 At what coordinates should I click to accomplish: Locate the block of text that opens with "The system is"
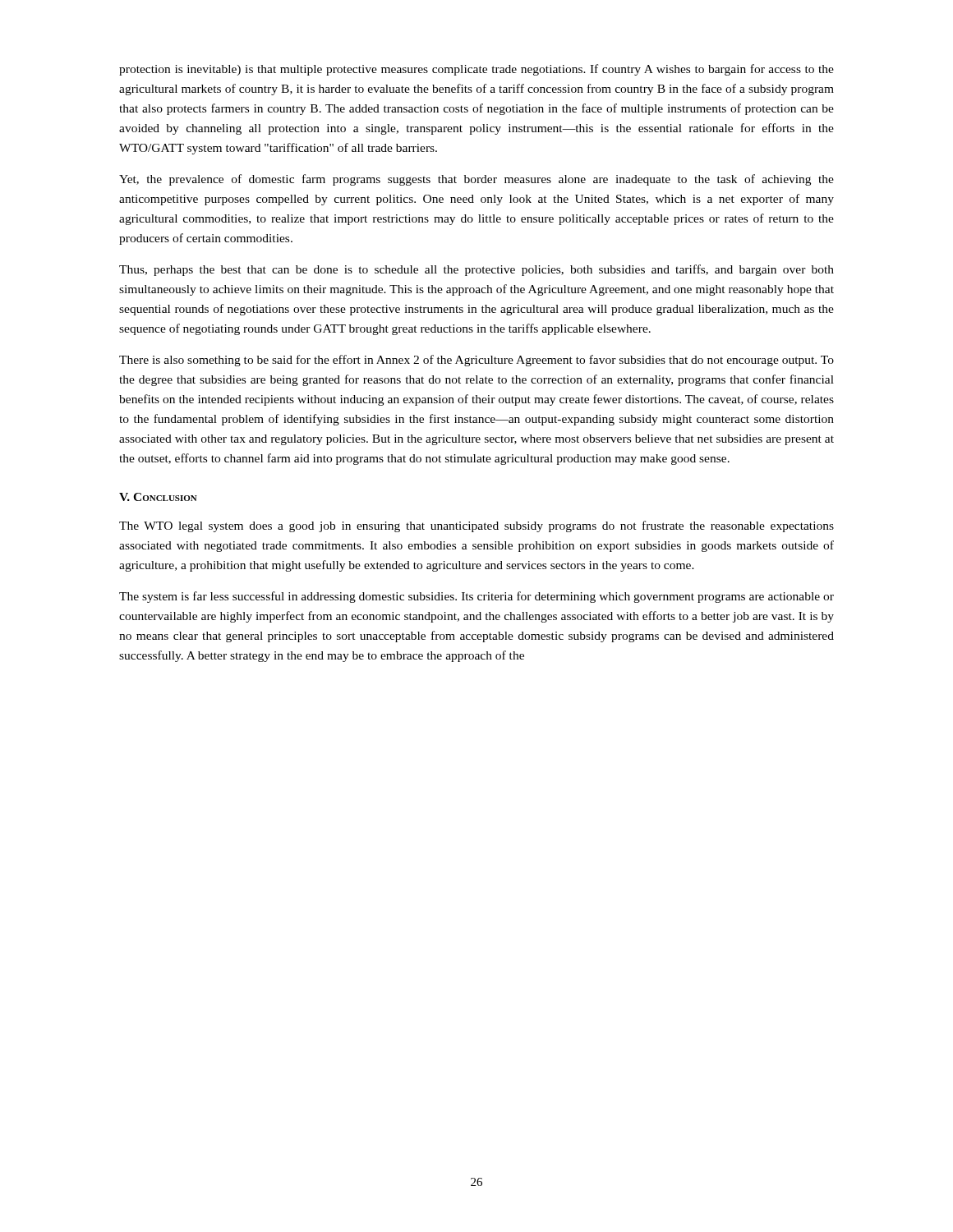coord(476,626)
